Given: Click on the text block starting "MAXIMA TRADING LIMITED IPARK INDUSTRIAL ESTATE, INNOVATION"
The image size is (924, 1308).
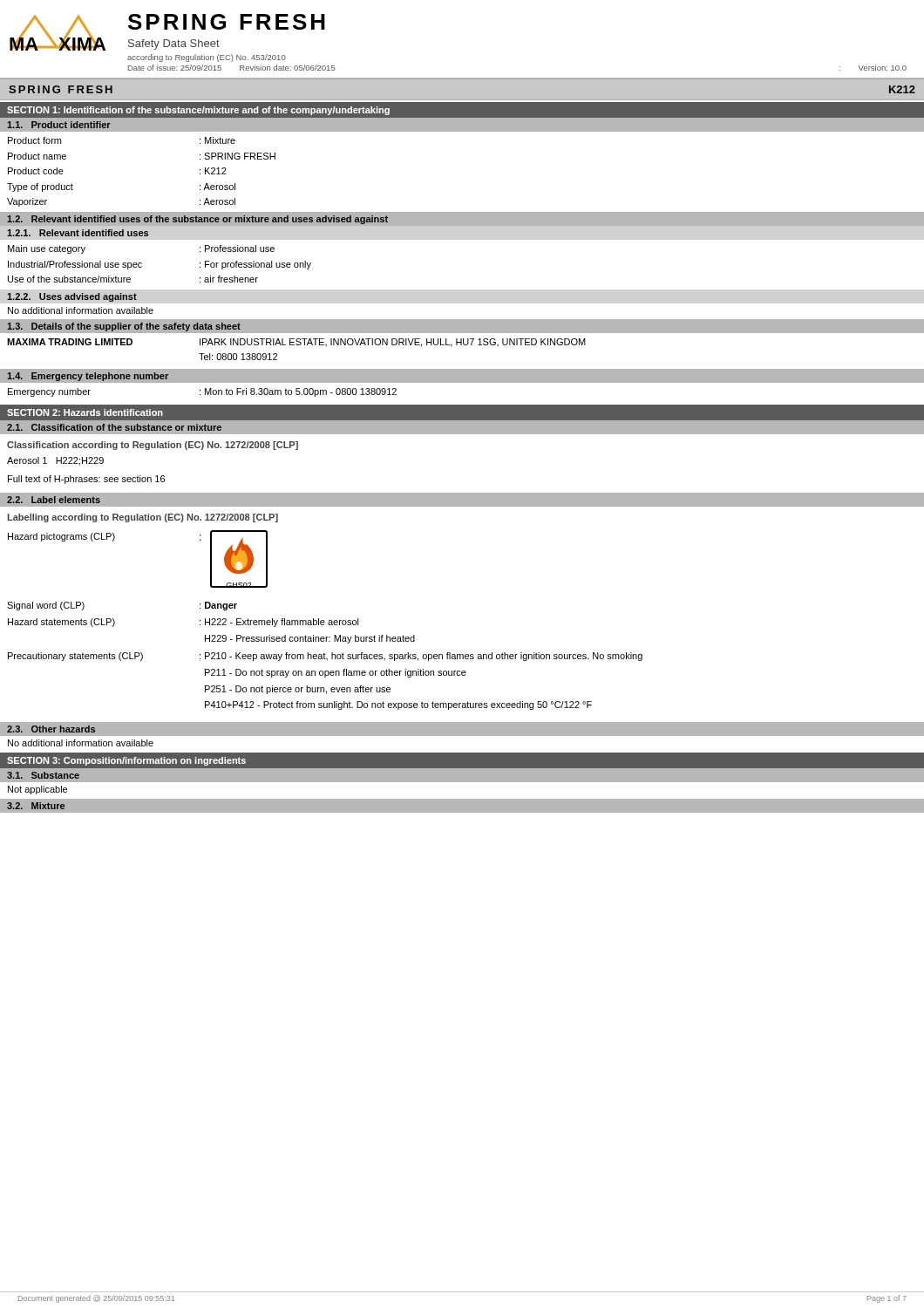Looking at the screenshot, I should coord(462,350).
